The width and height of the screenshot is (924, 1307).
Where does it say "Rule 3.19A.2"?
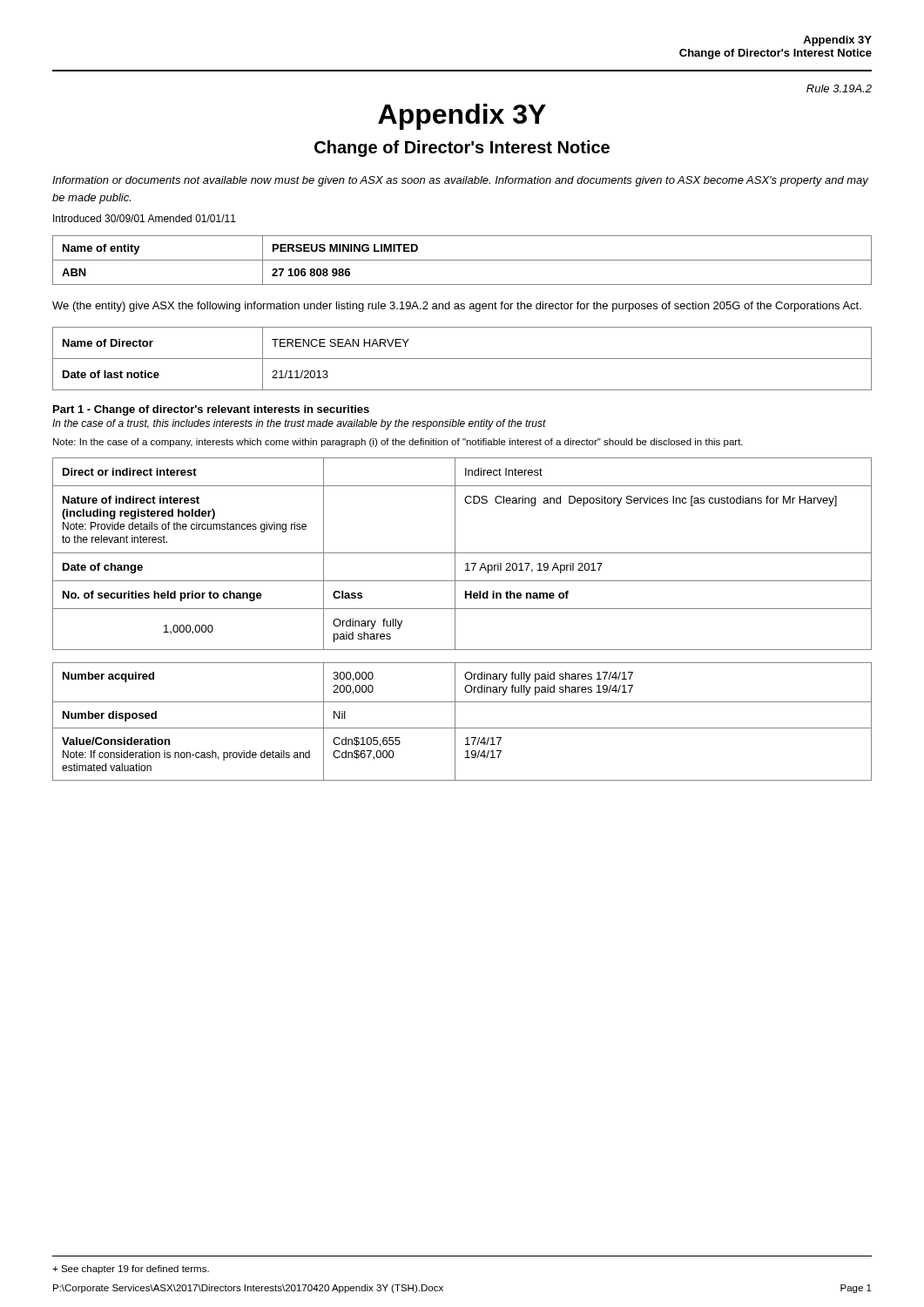[x=839, y=88]
